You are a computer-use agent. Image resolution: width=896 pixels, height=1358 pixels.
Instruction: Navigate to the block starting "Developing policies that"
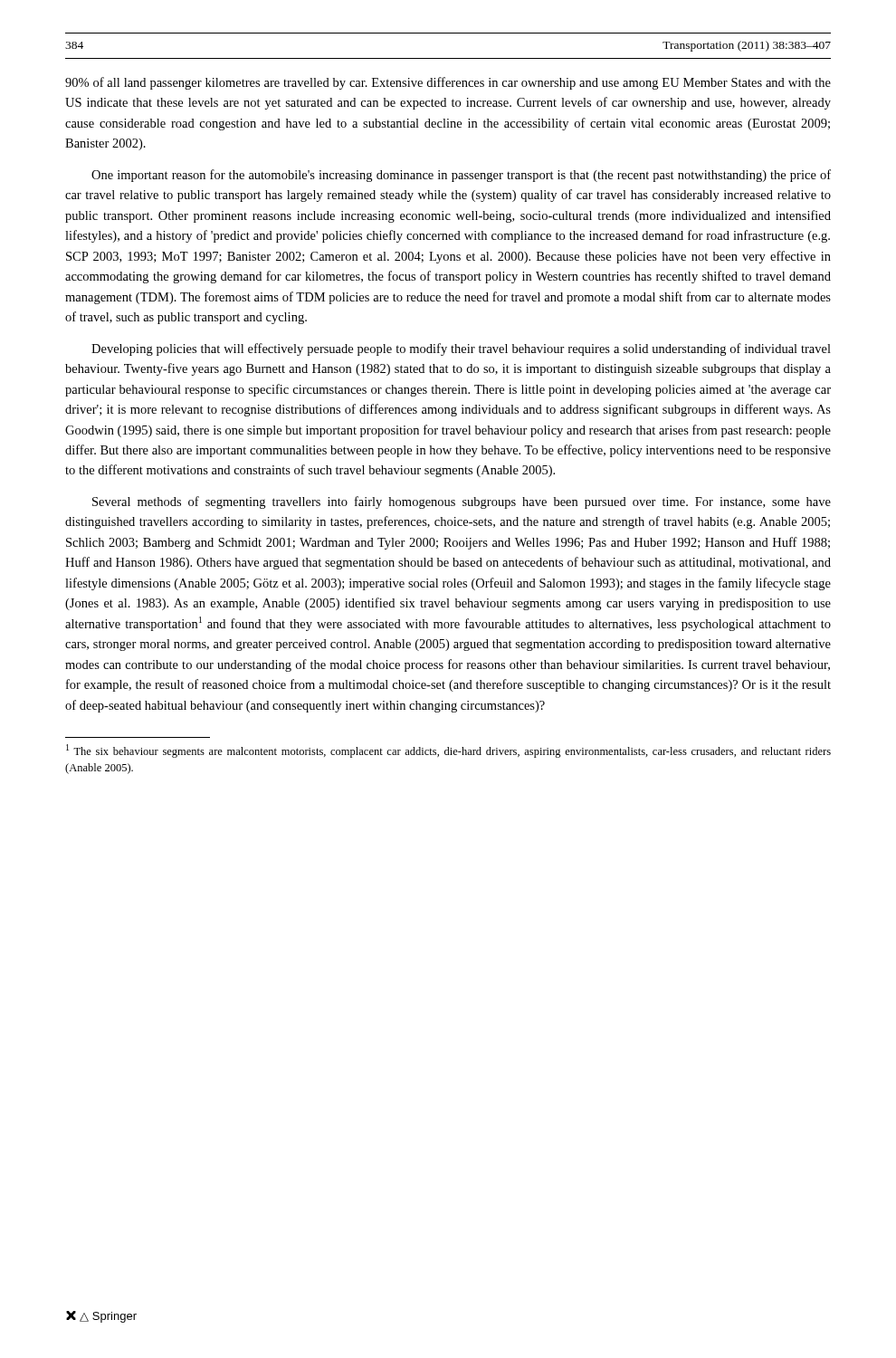pyautogui.click(x=448, y=409)
